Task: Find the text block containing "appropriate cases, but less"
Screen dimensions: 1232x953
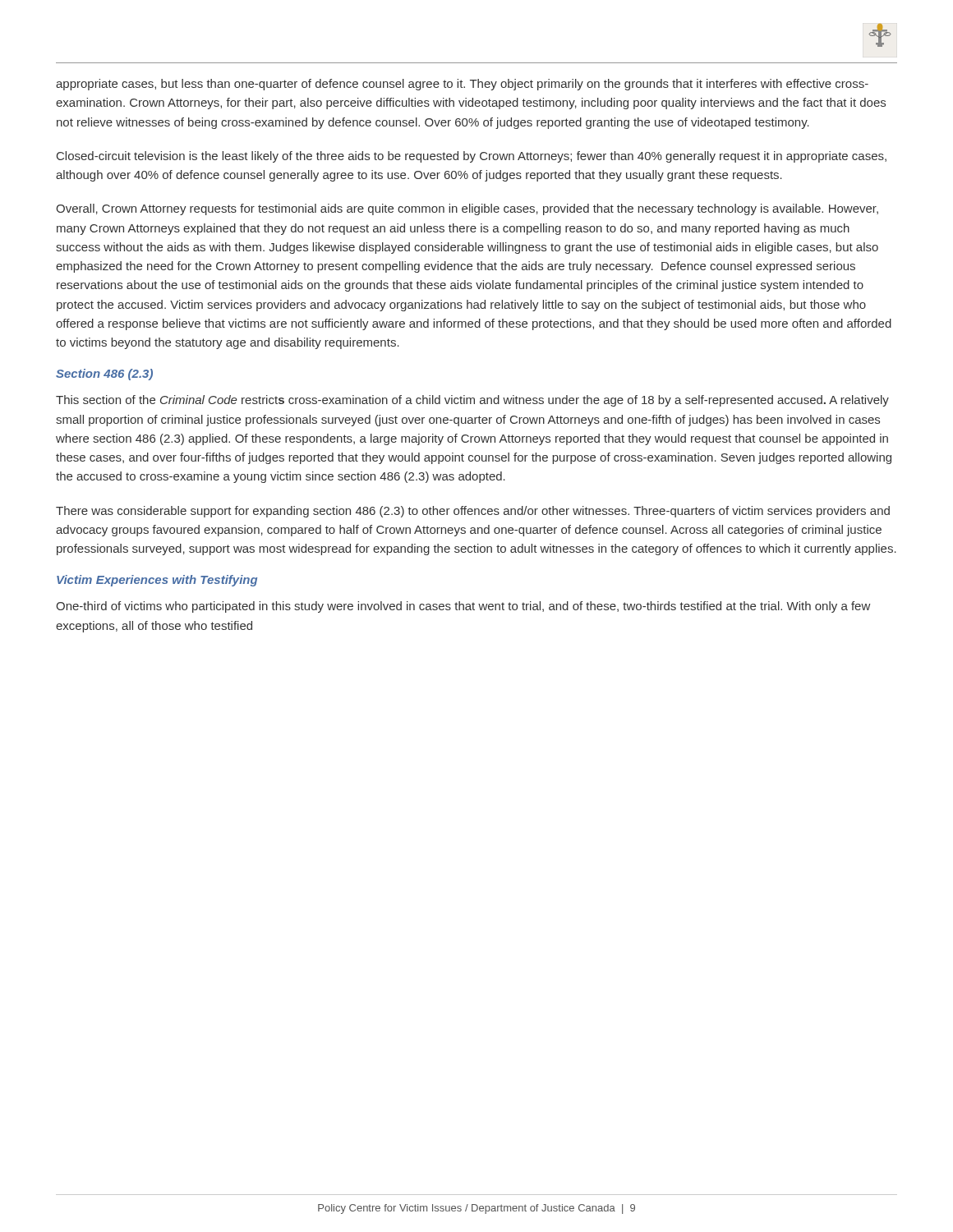Action: [471, 102]
